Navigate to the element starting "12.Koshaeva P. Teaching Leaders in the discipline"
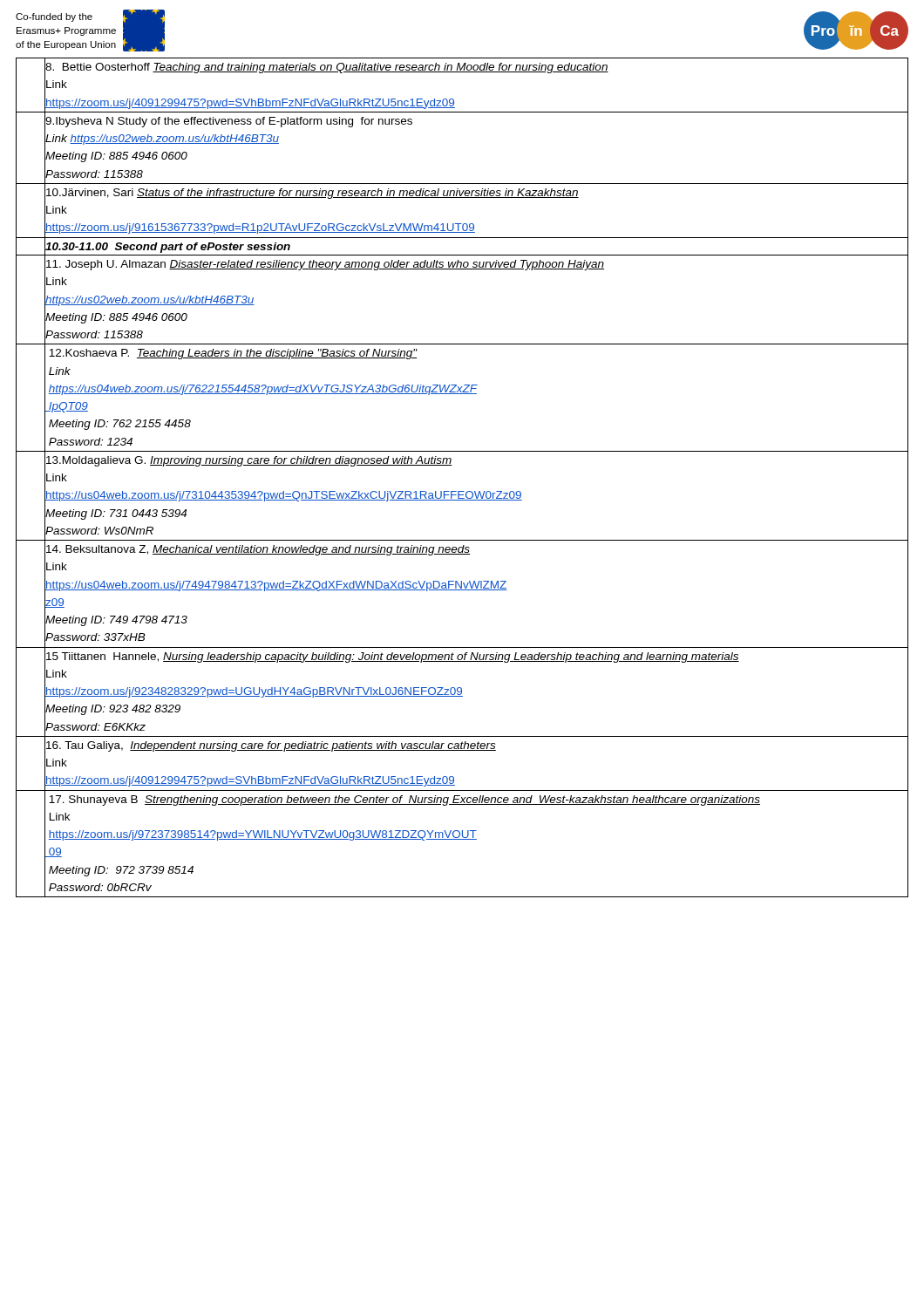The image size is (924, 1308). click(x=476, y=398)
